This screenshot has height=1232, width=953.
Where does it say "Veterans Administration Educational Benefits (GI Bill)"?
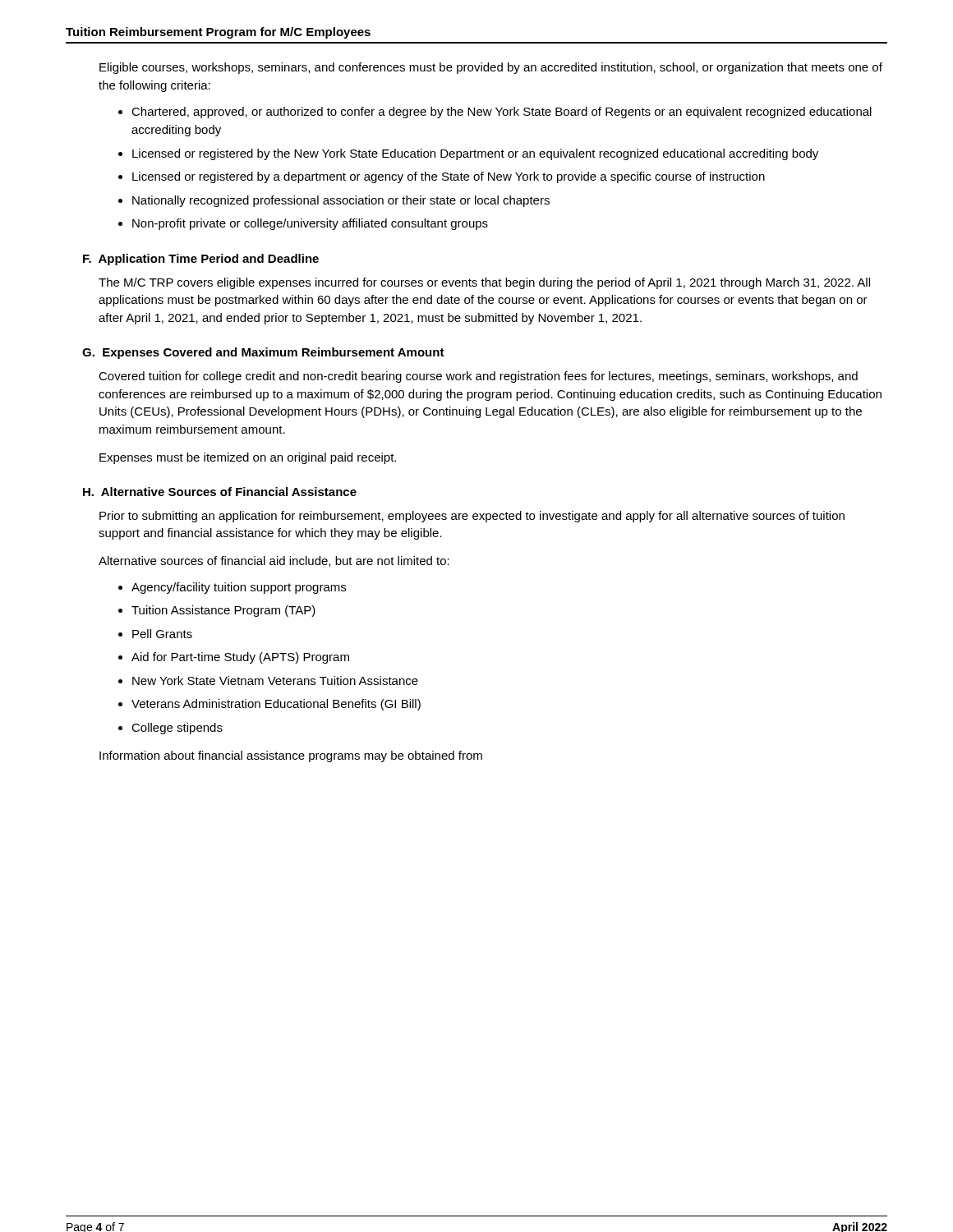coord(276,704)
